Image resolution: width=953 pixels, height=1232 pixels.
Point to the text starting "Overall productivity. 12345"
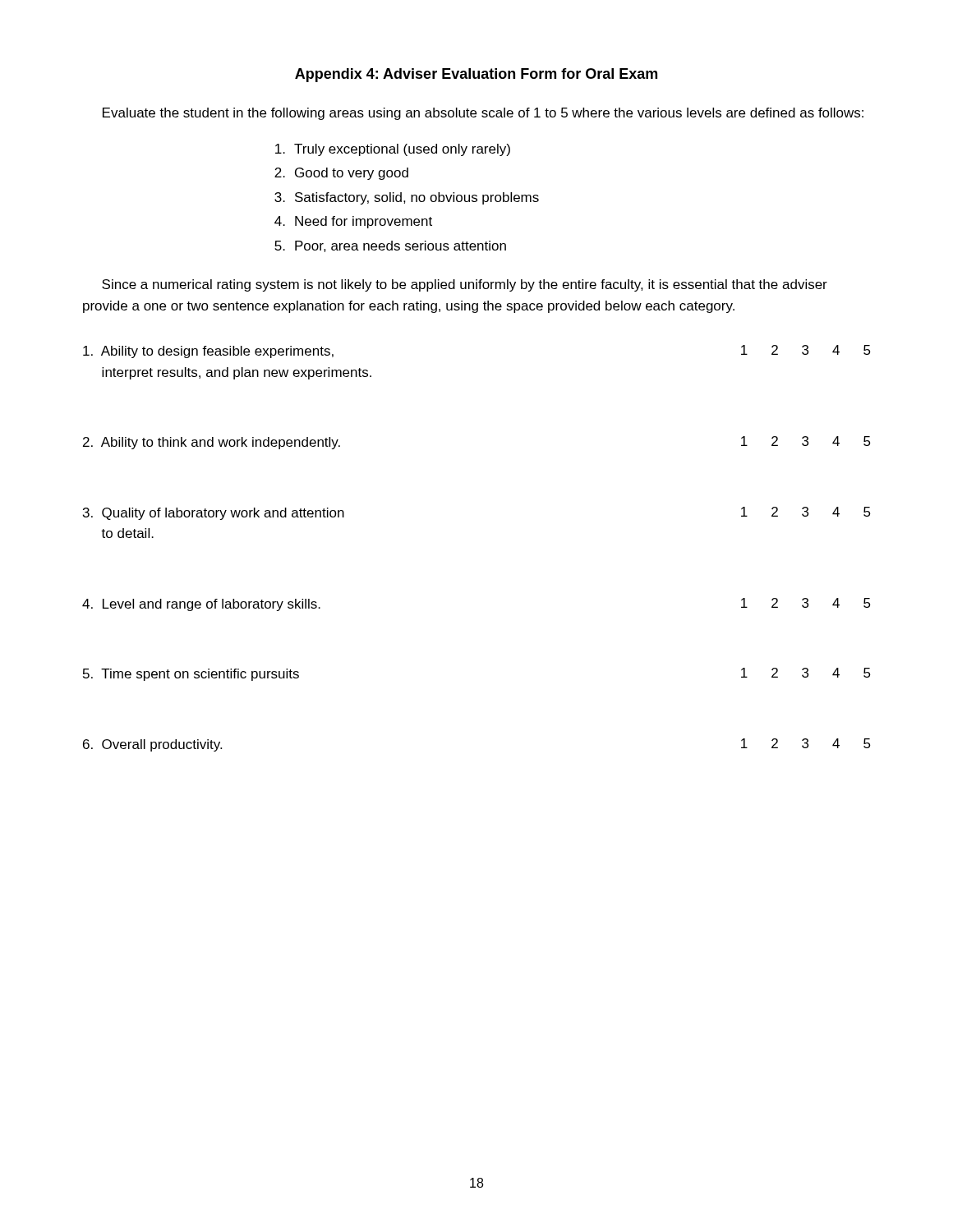coord(152,745)
